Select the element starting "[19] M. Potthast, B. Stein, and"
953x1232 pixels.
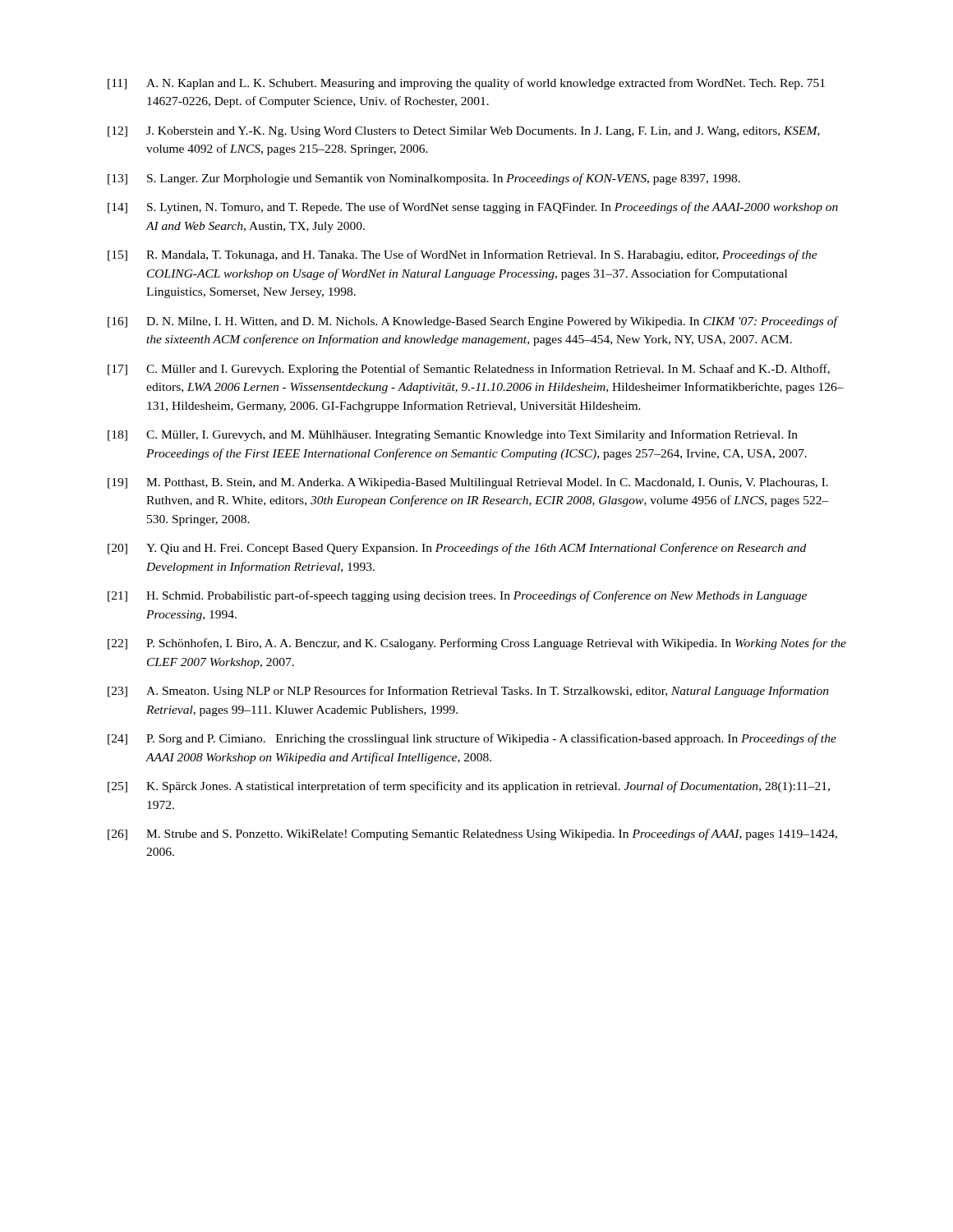coord(476,501)
